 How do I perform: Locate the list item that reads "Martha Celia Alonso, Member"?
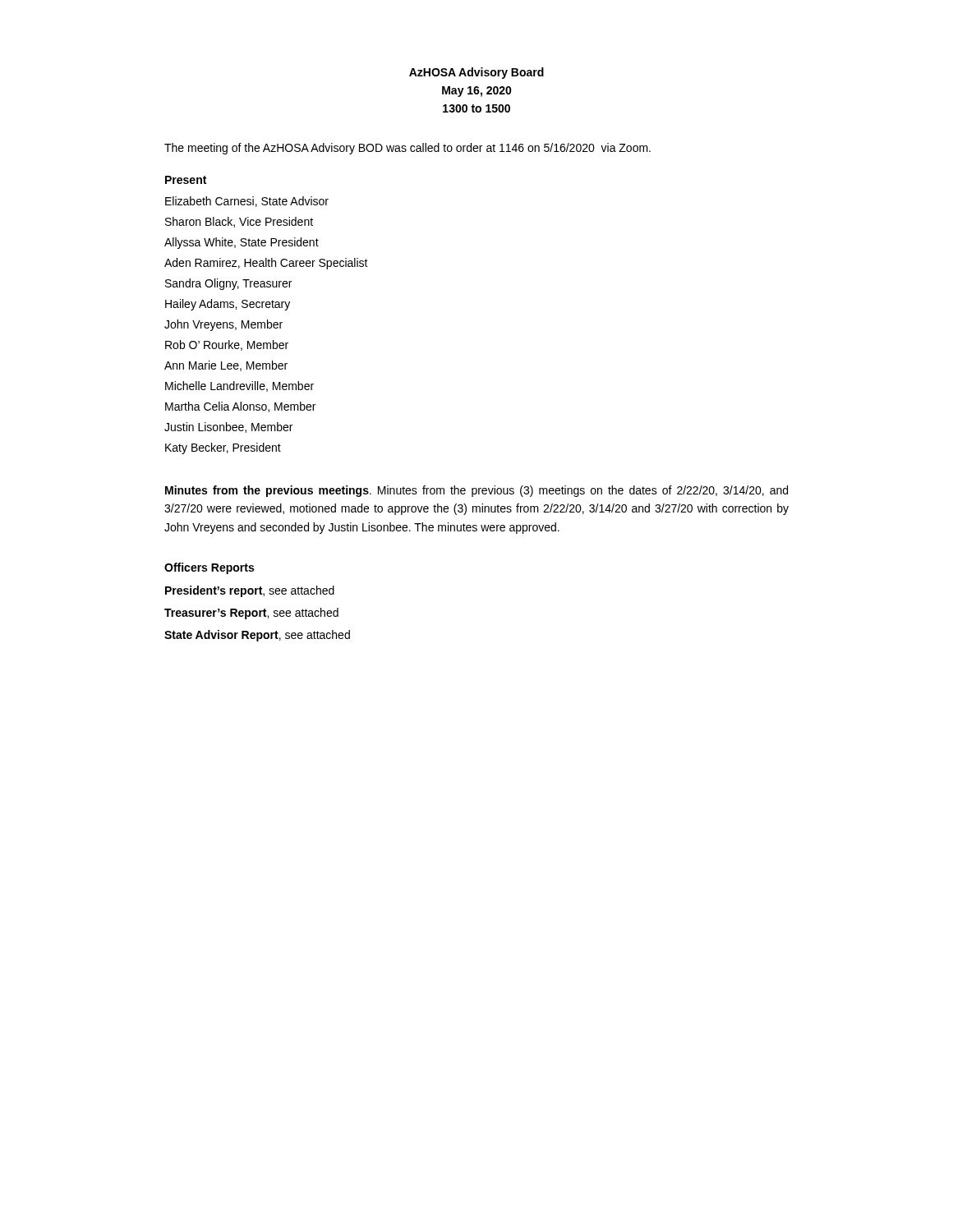[x=240, y=407]
